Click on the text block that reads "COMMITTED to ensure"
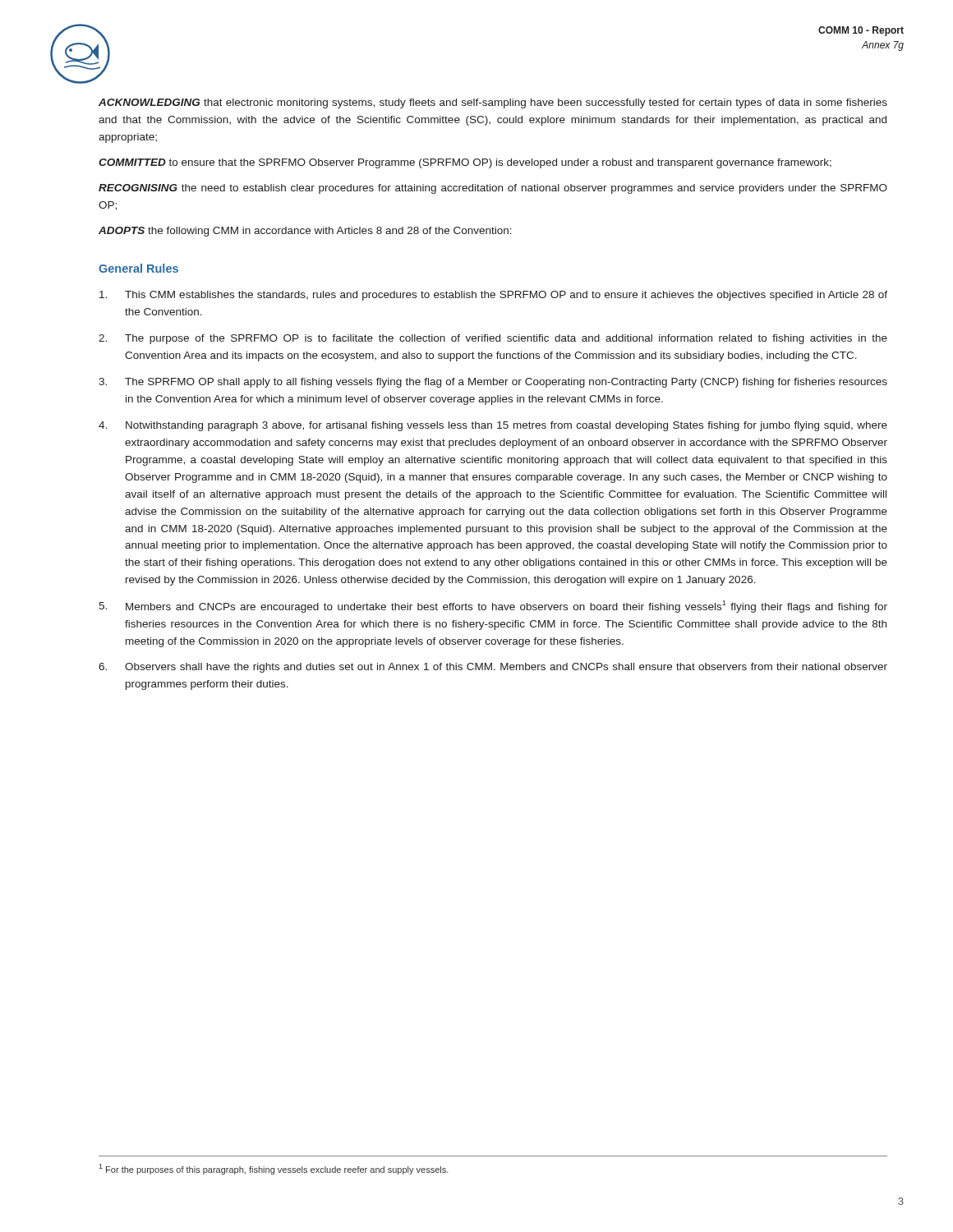Image resolution: width=953 pixels, height=1232 pixels. pyautogui.click(x=465, y=162)
